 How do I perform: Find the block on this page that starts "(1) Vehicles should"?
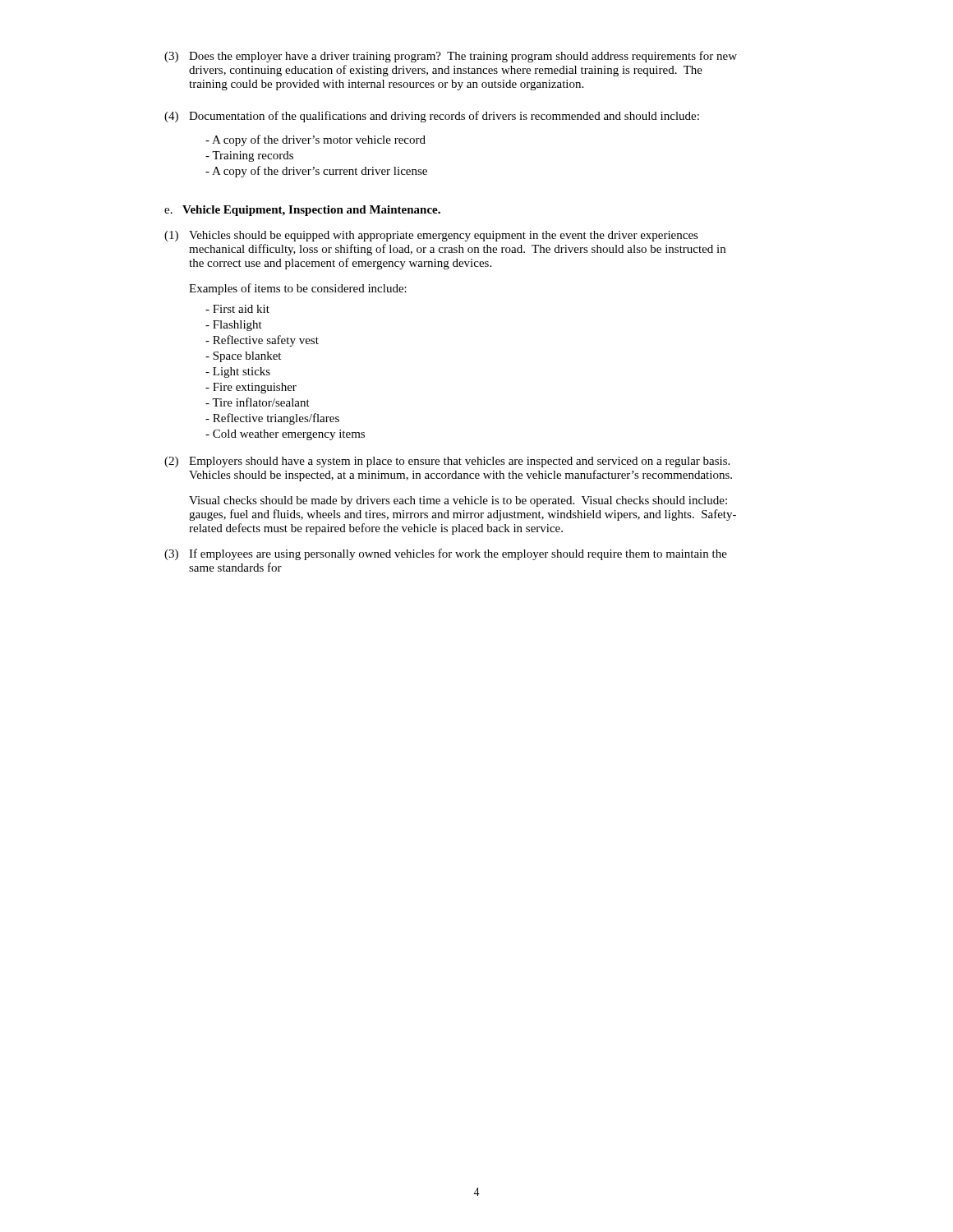coord(431,236)
